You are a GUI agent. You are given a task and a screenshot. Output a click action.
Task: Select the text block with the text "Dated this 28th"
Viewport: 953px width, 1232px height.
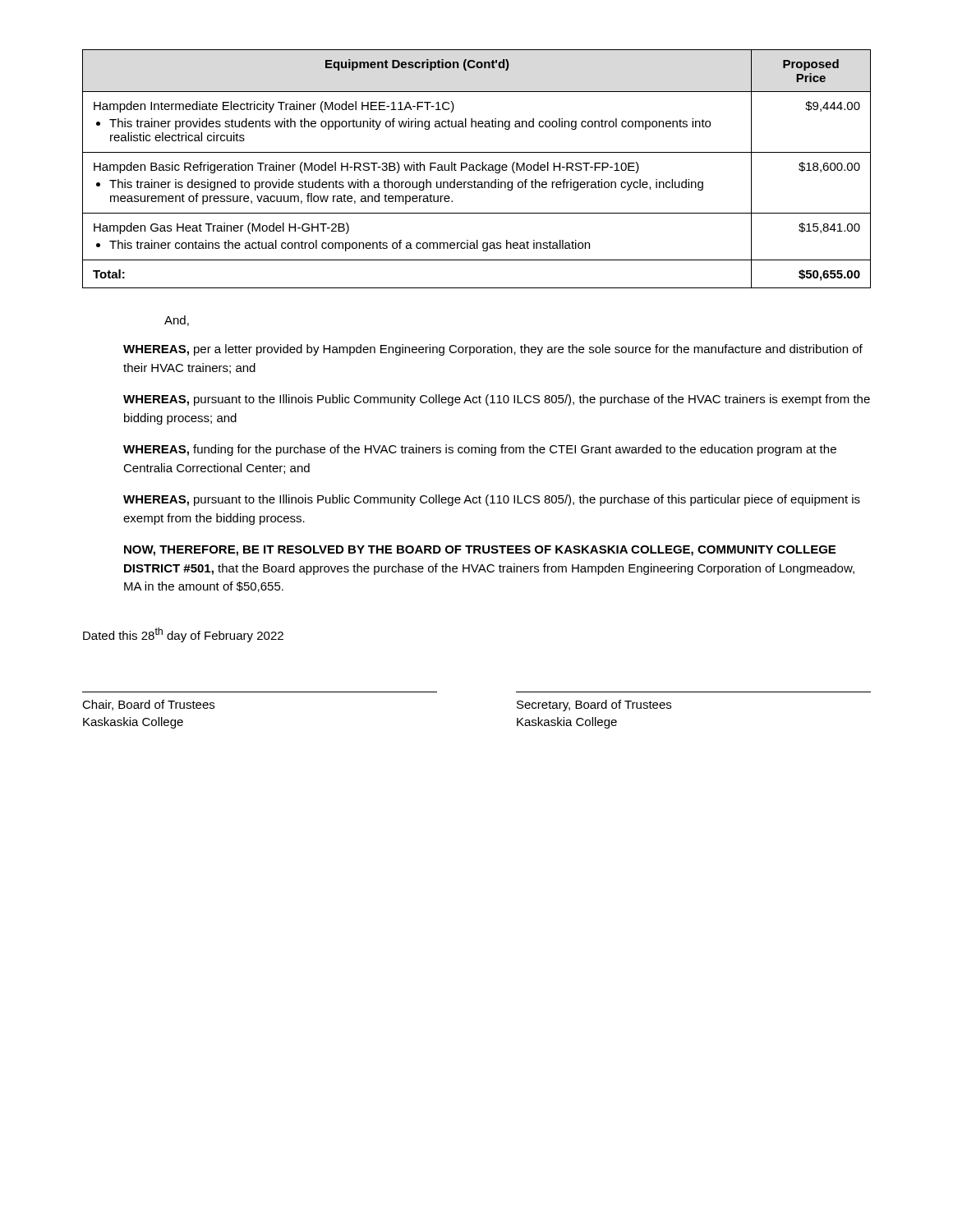[183, 634]
